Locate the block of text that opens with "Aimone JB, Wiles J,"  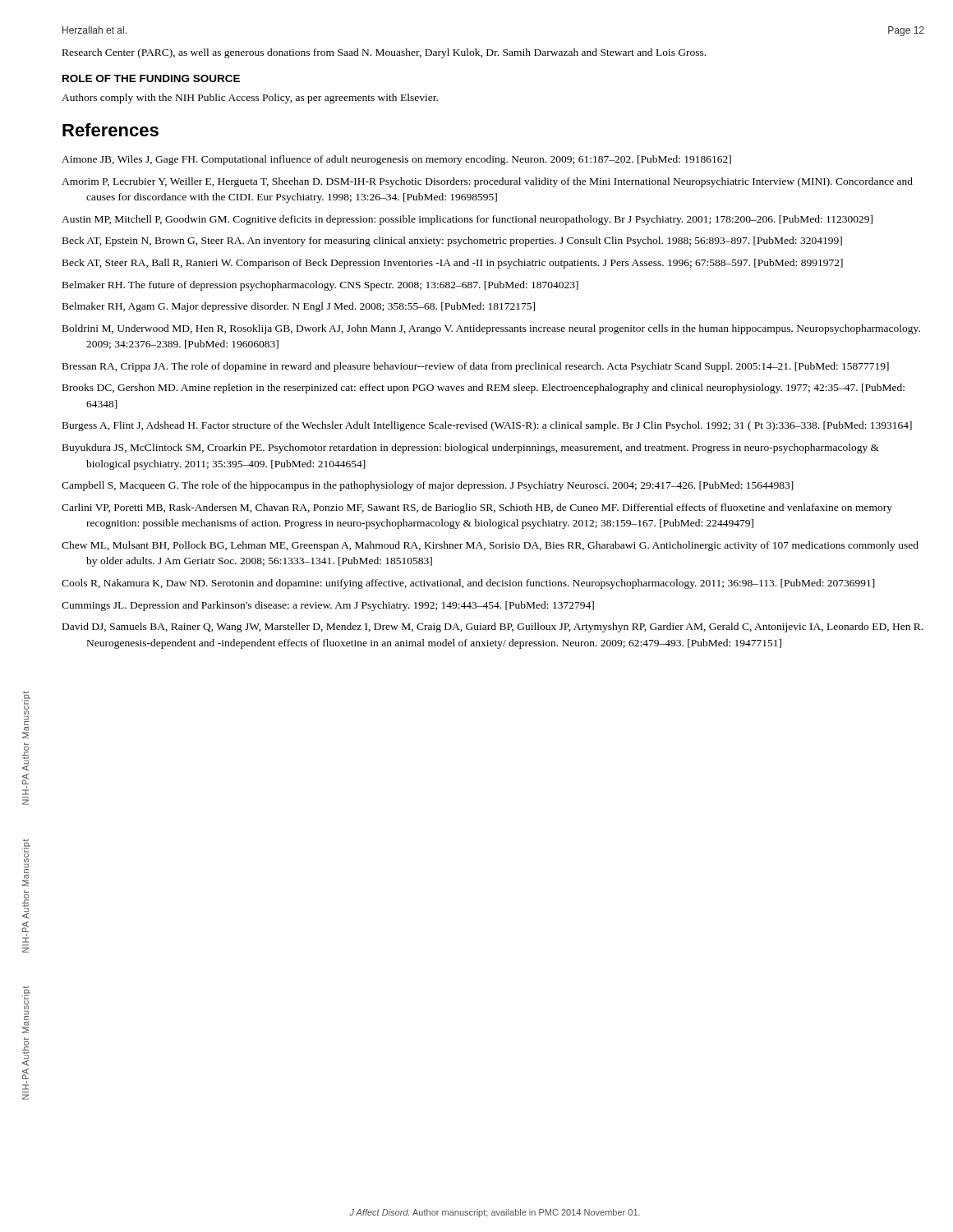[x=397, y=159]
